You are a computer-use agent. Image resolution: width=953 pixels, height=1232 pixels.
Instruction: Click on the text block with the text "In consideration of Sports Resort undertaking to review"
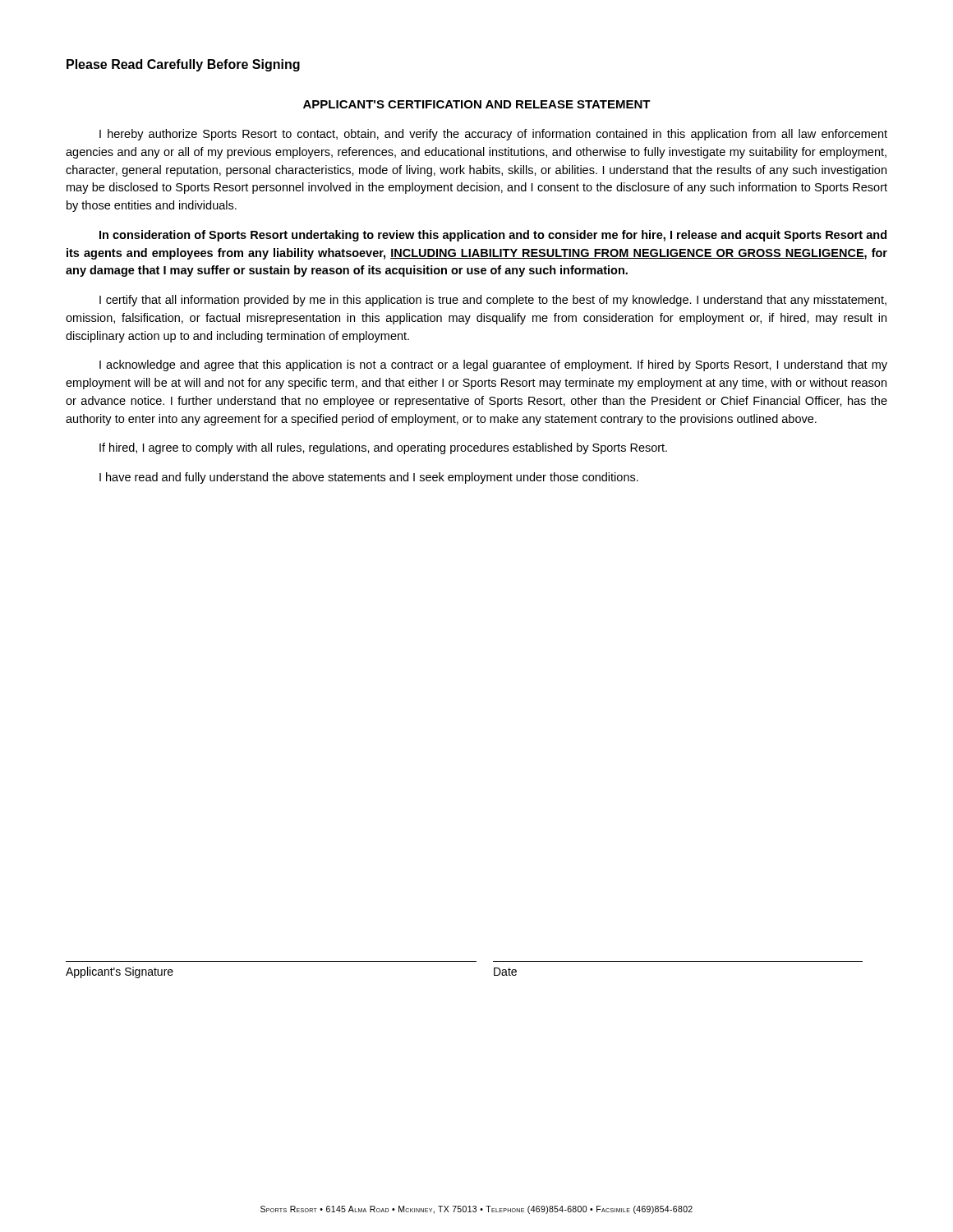tap(476, 253)
